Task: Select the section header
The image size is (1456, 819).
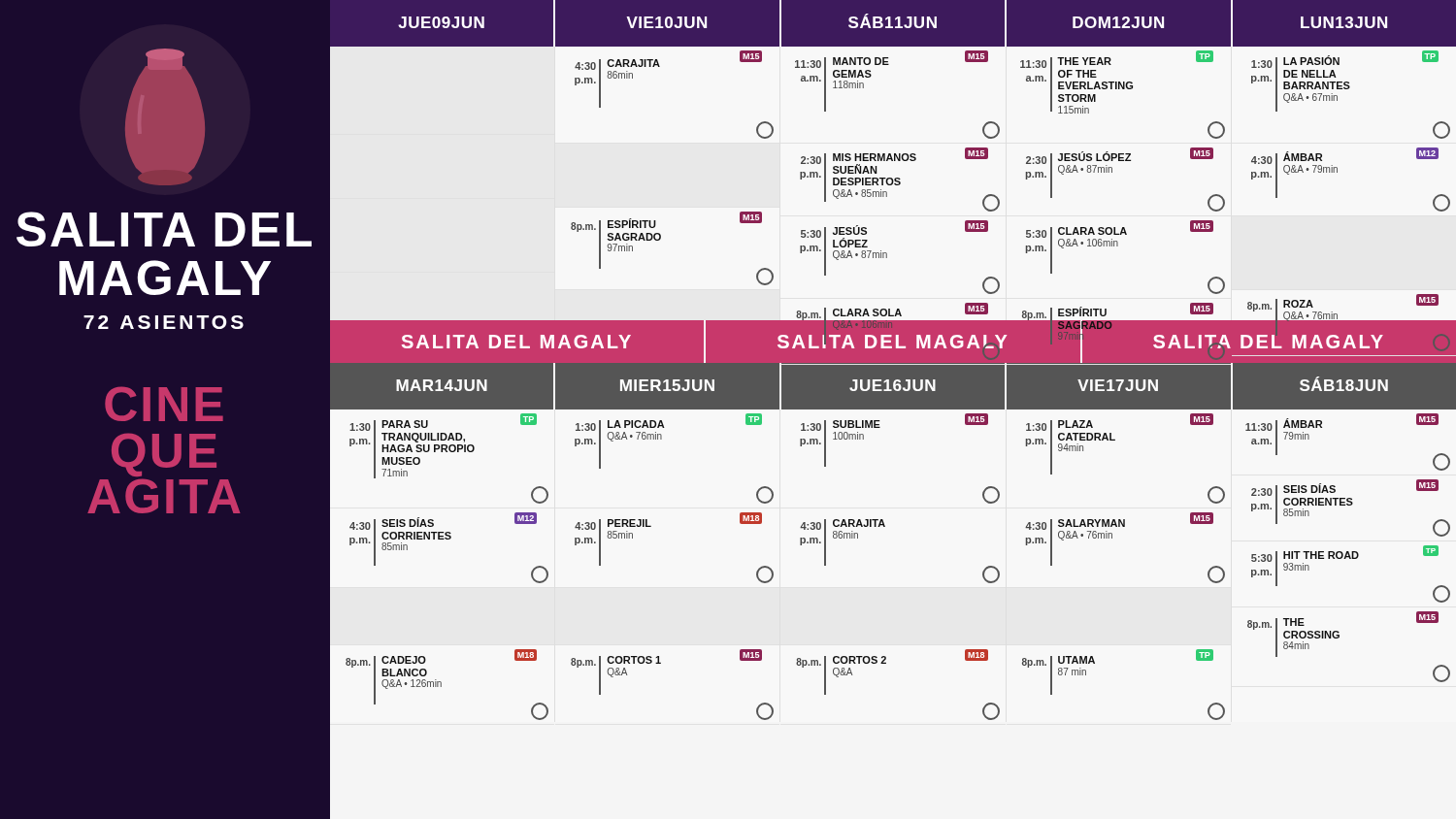Action: [x=893, y=342]
